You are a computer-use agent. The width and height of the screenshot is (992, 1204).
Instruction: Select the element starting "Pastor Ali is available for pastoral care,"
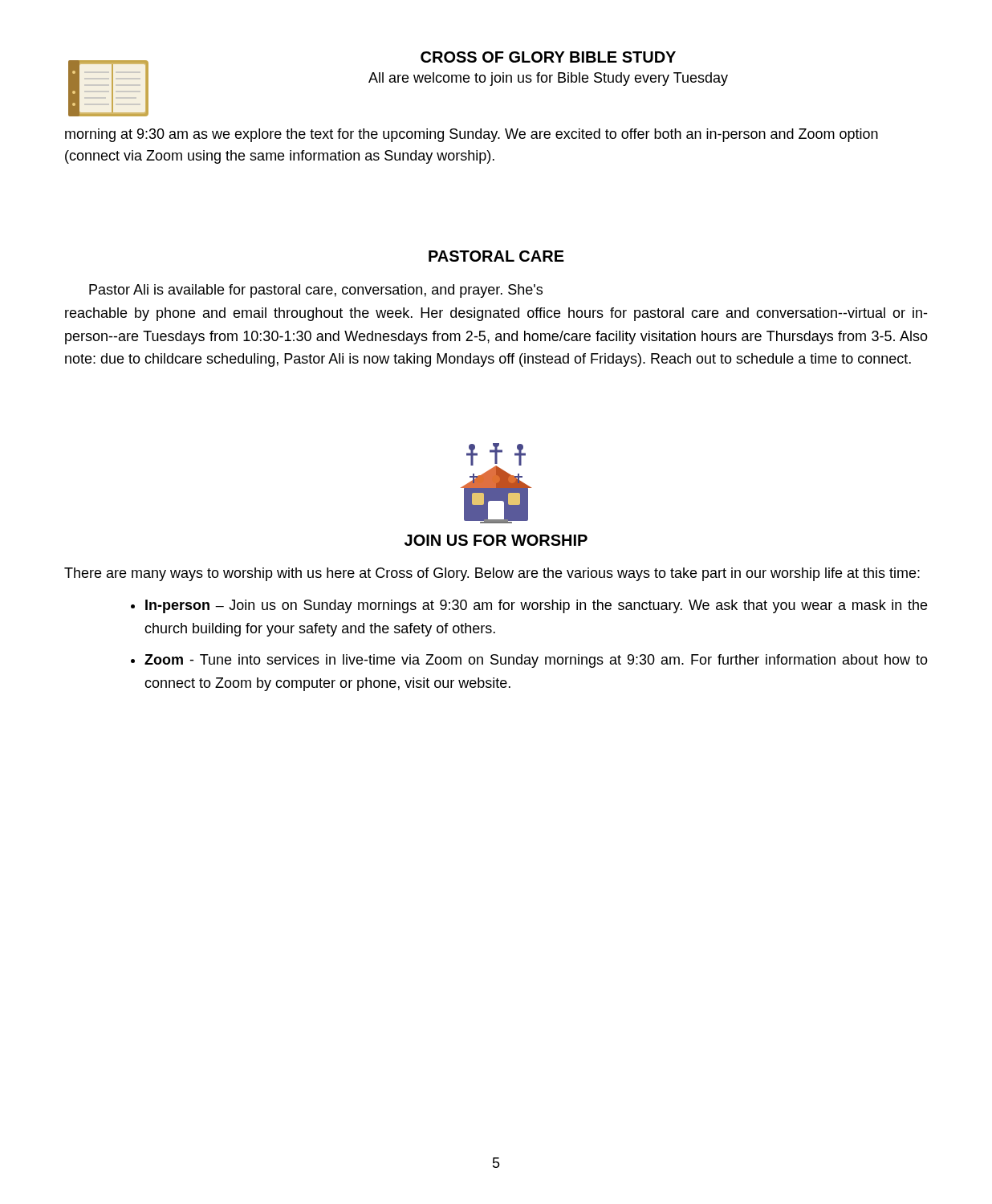click(496, 324)
